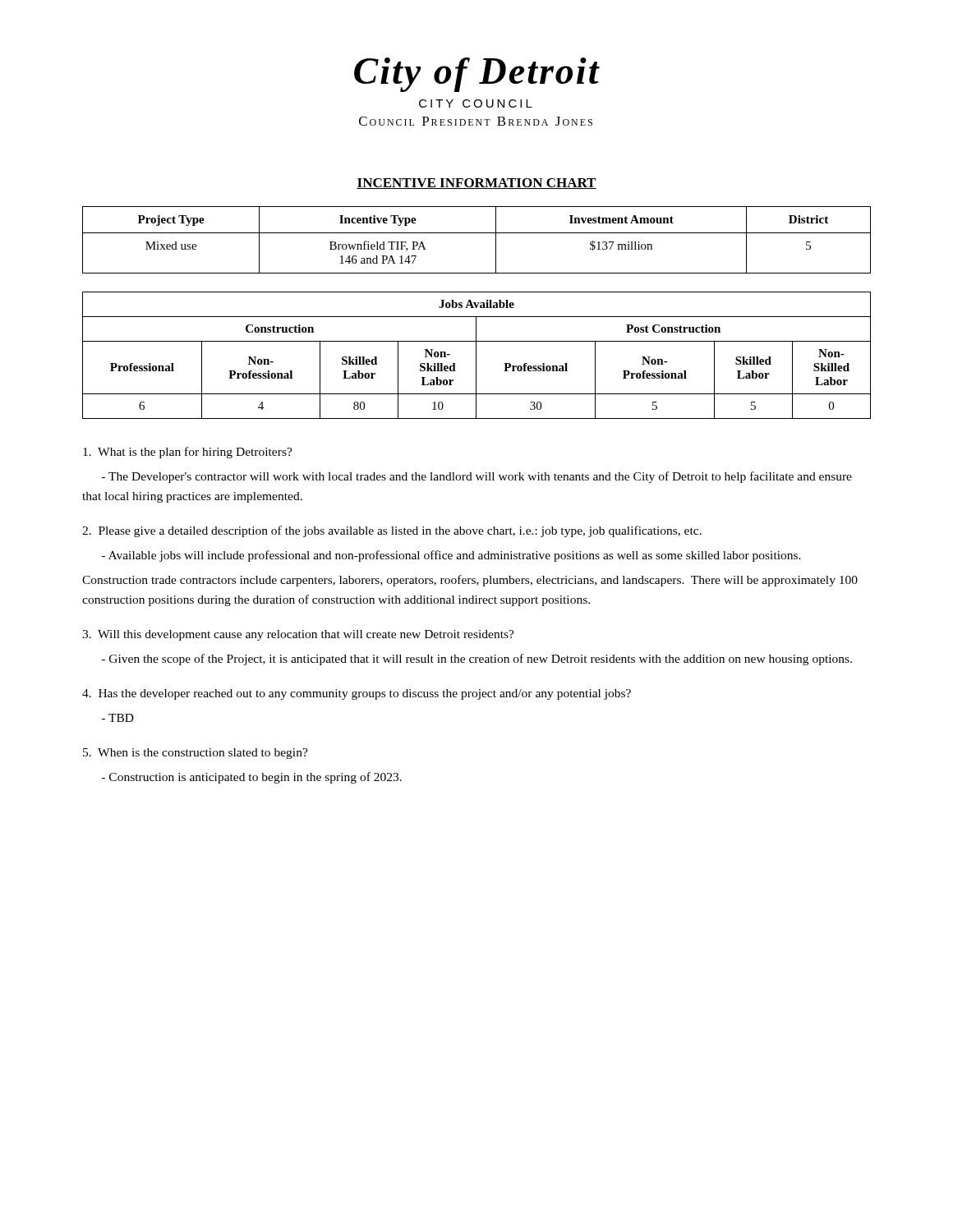
Task: Point to the passage starting "2. Please give a detailed description"
Action: (476, 565)
